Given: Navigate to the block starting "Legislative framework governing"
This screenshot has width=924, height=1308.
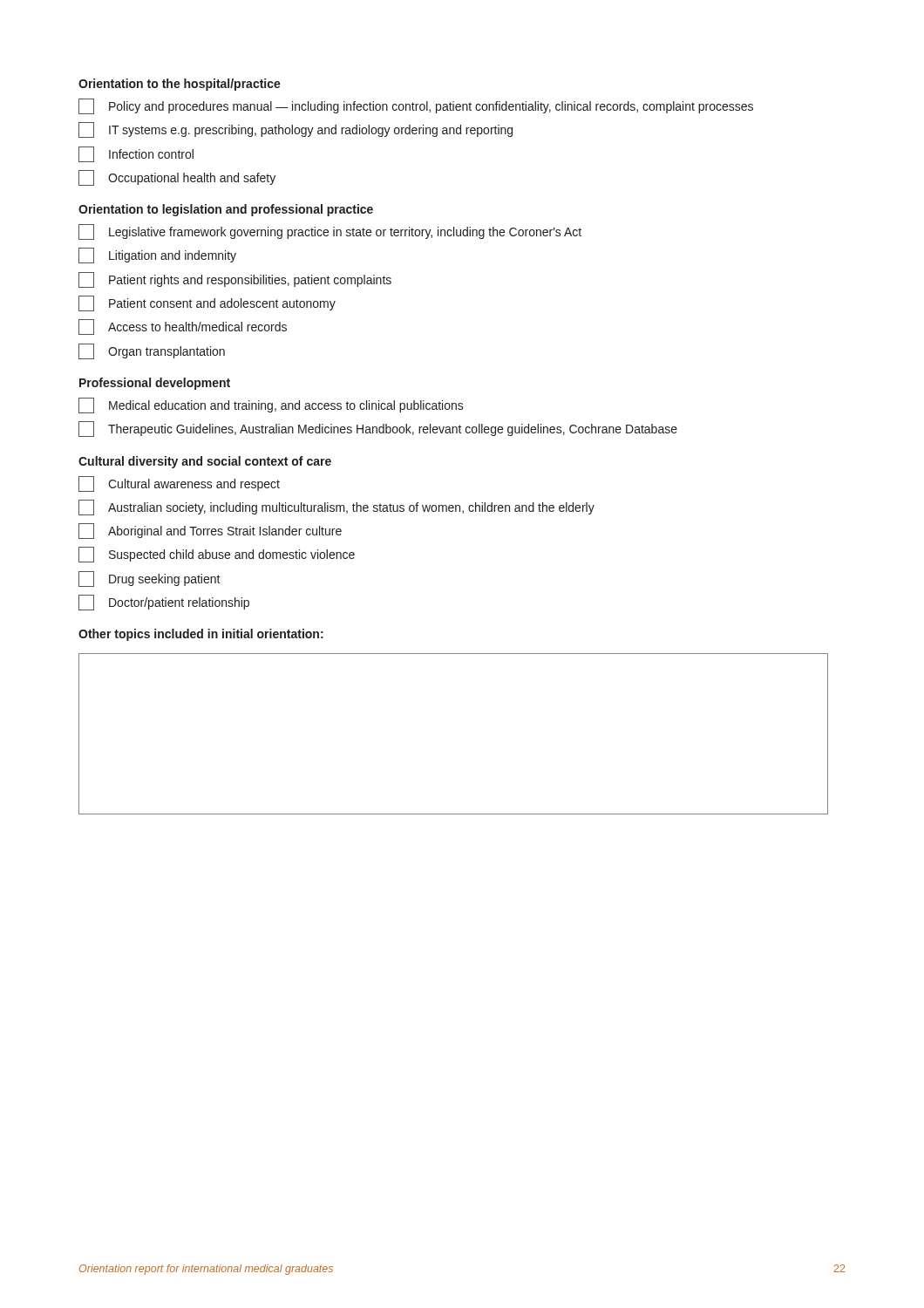Looking at the screenshot, I should coord(462,232).
